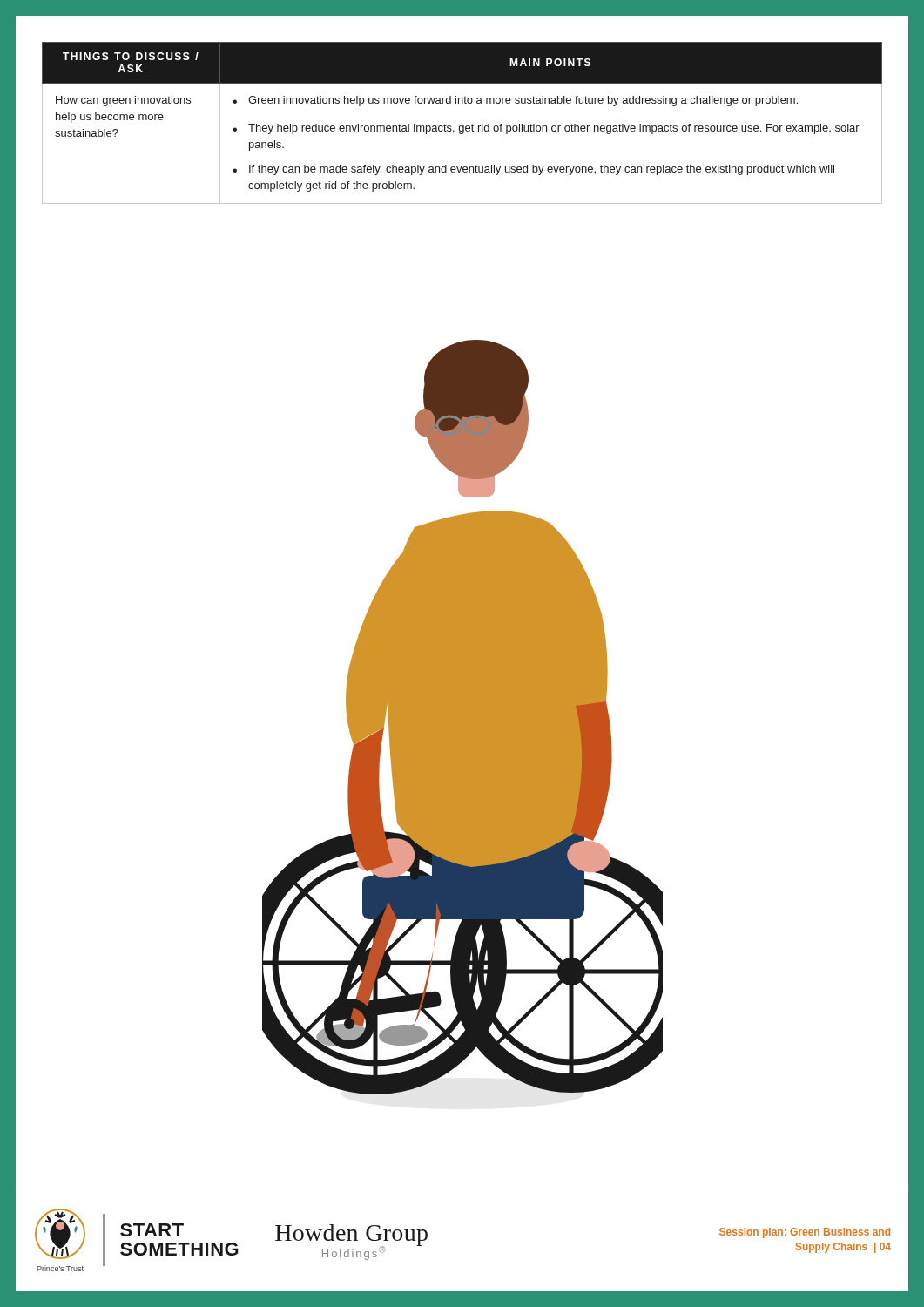Select the illustration

pyautogui.click(x=462, y=693)
